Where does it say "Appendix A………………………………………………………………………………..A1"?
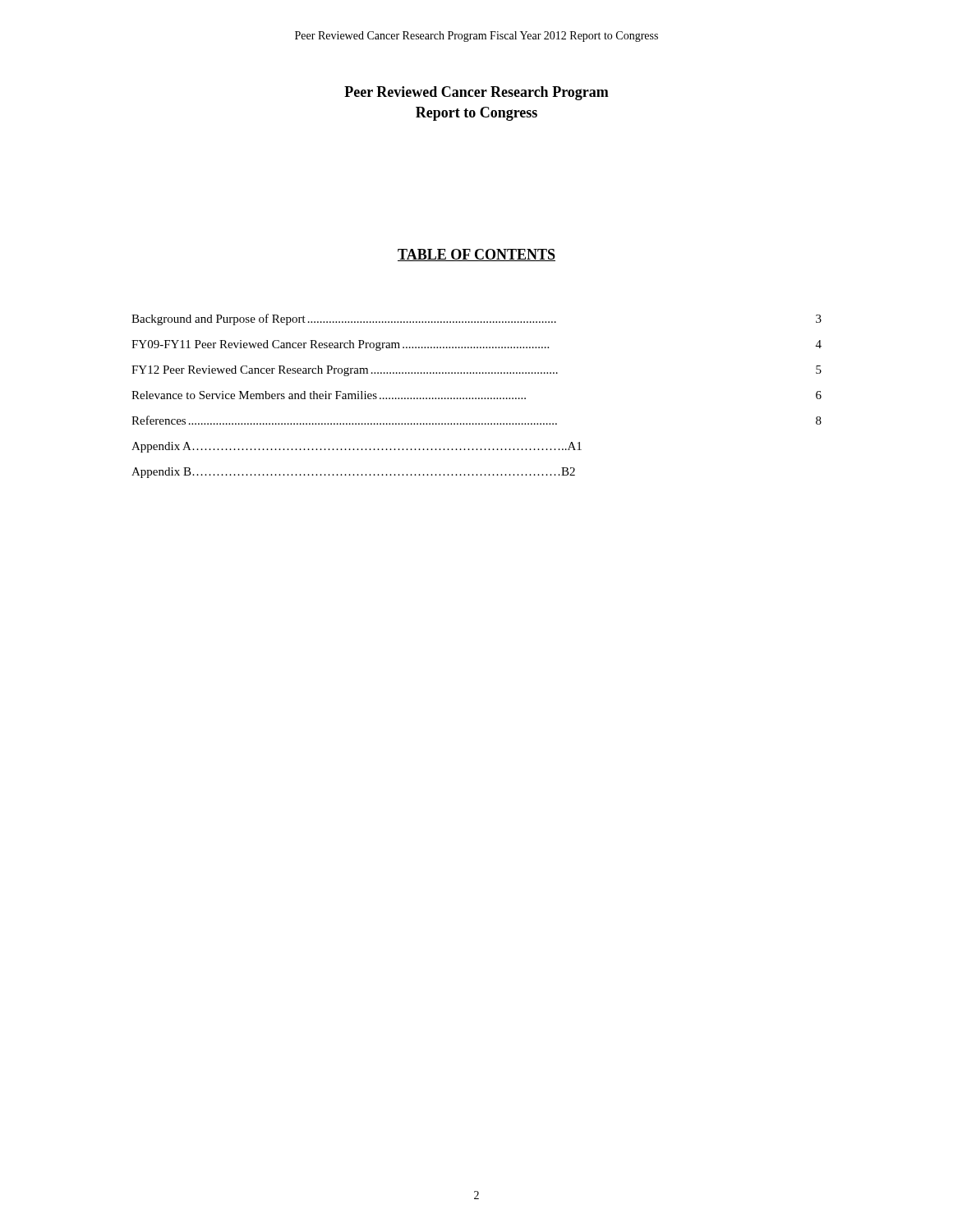Image resolution: width=953 pixels, height=1232 pixels. [x=357, y=446]
